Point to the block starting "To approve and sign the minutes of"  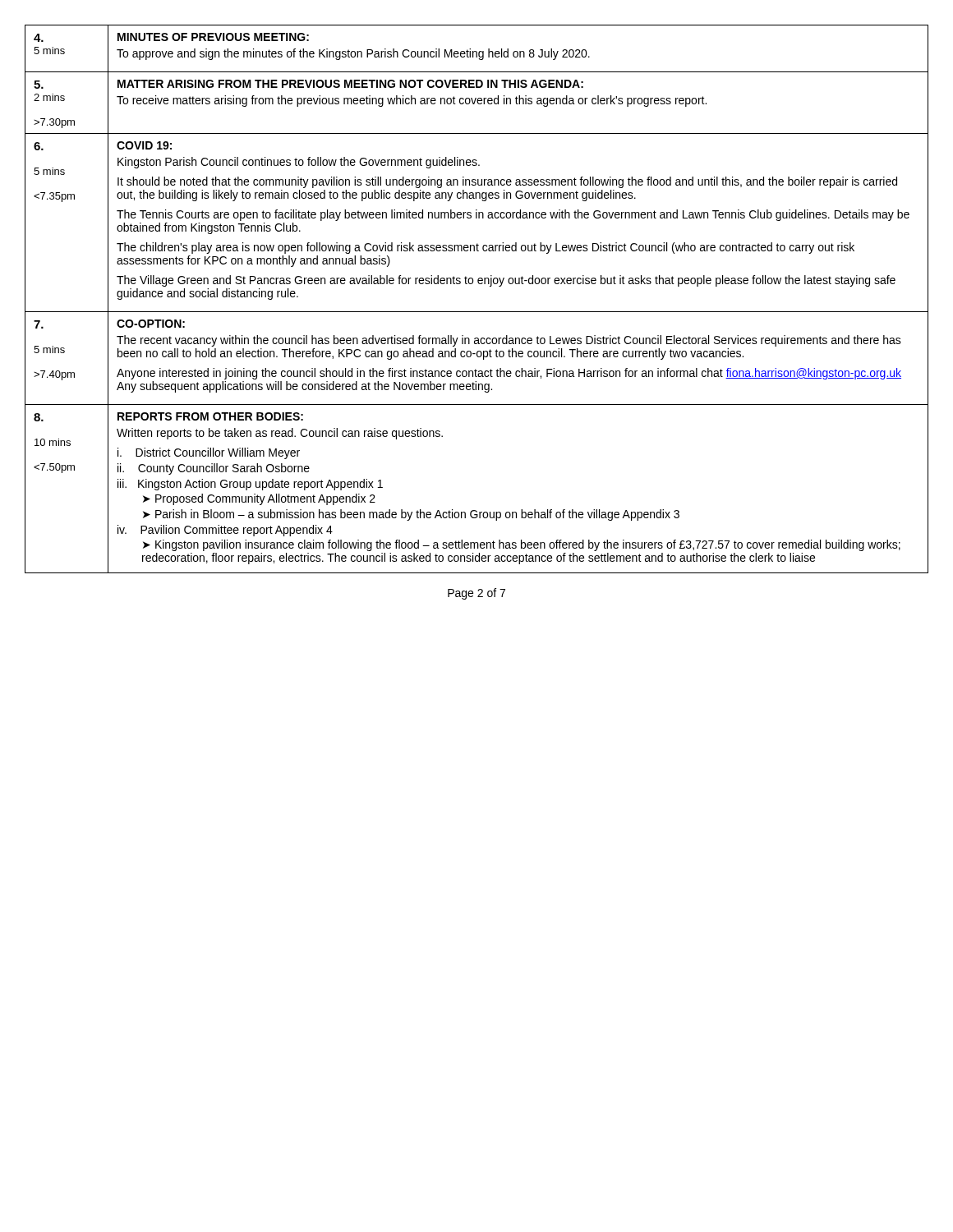pyautogui.click(x=518, y=53)
